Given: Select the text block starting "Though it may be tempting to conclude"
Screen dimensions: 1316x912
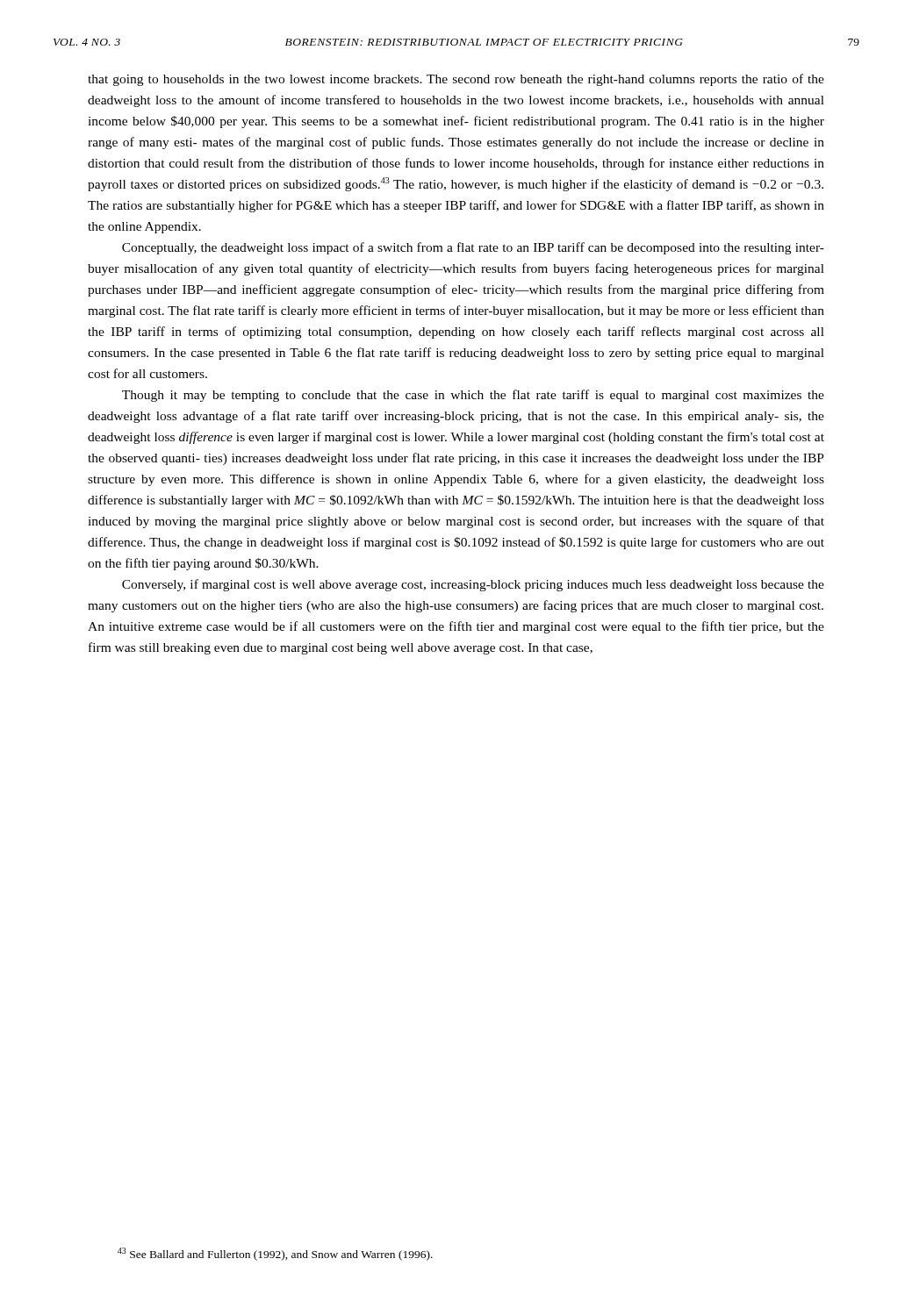Looking at the screenshot, I should [x=456, y=479].
